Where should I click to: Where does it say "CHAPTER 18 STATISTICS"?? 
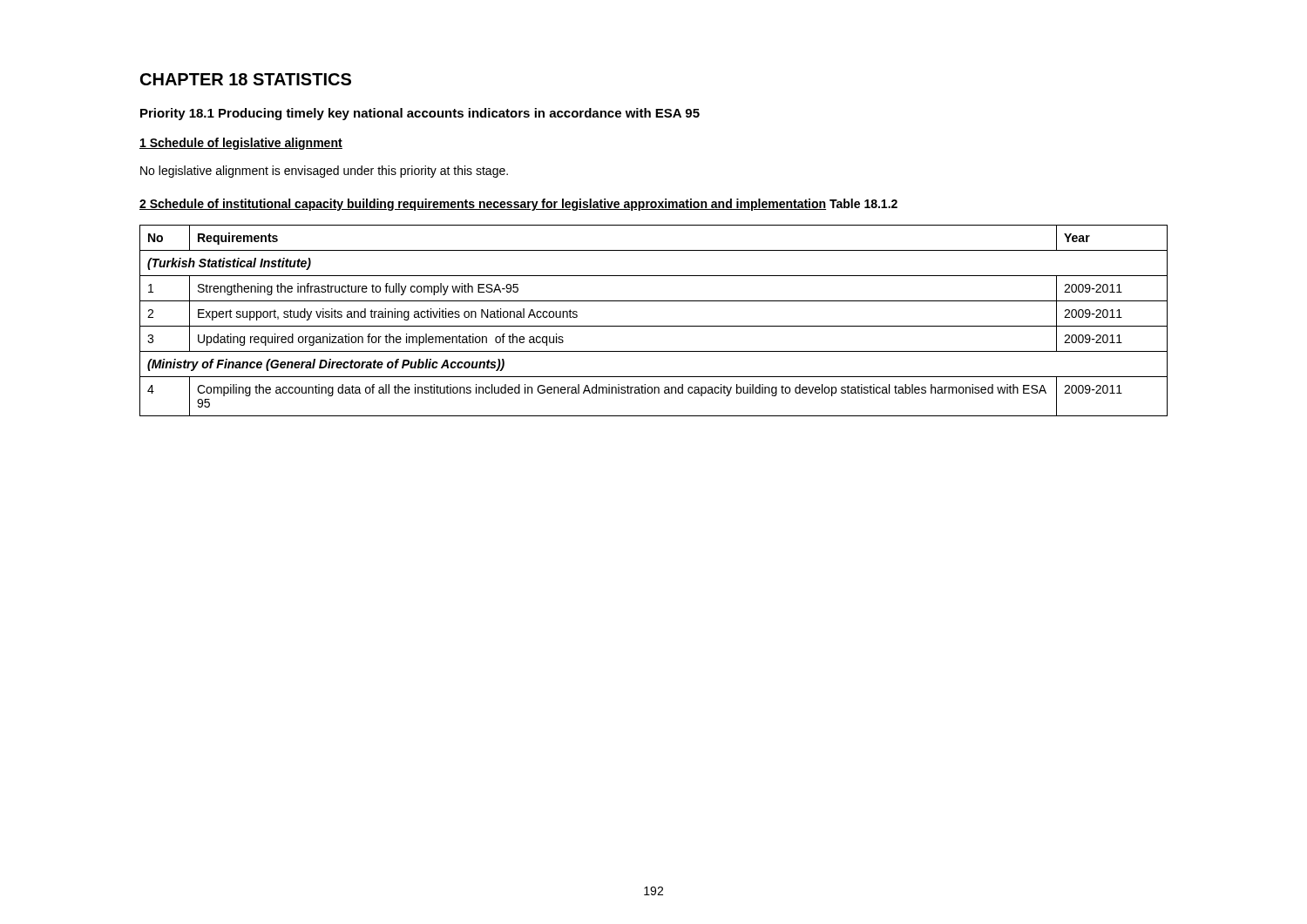[x=246, y=79]
